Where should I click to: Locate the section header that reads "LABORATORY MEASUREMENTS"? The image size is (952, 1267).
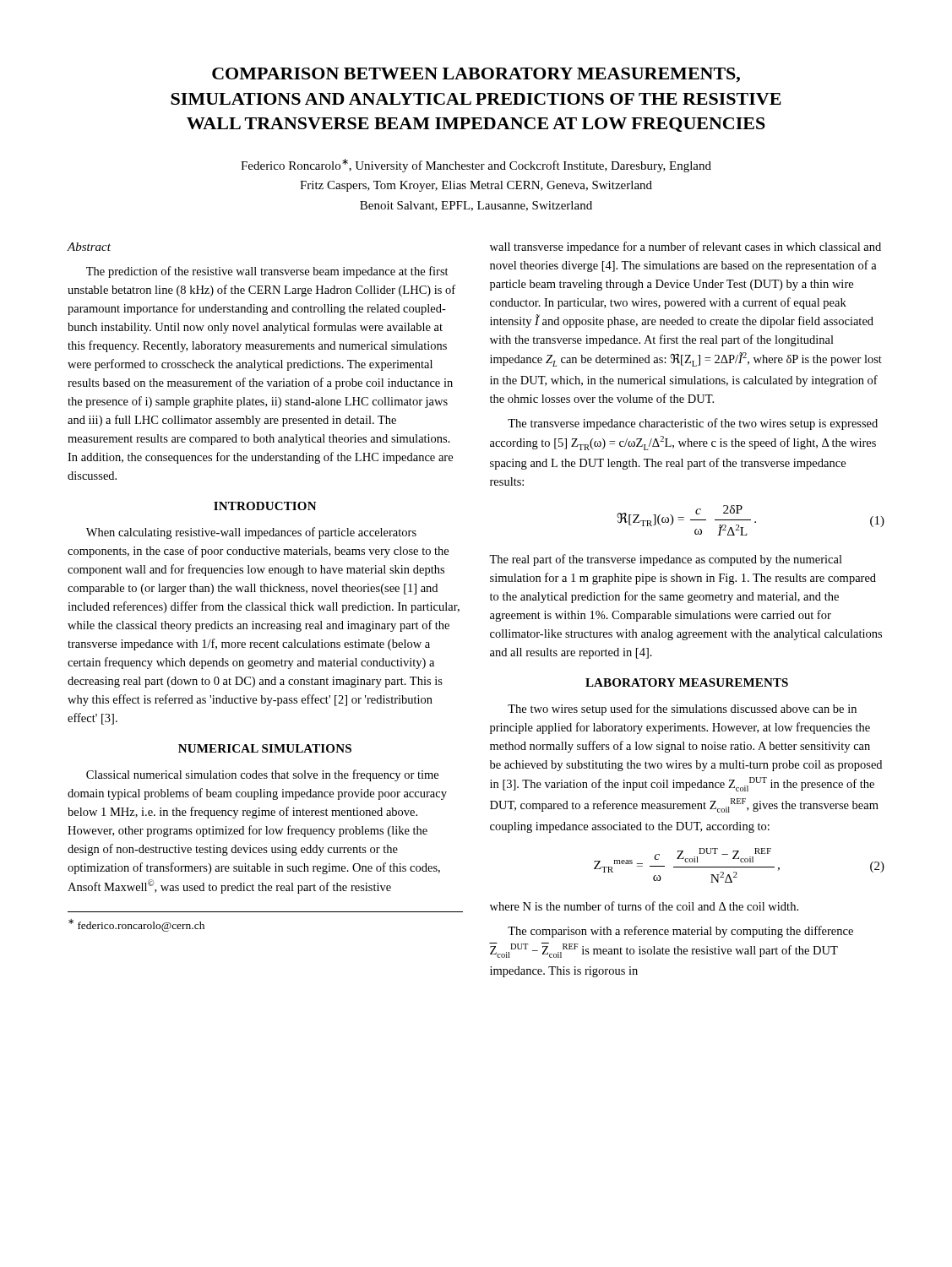point(687,682)
